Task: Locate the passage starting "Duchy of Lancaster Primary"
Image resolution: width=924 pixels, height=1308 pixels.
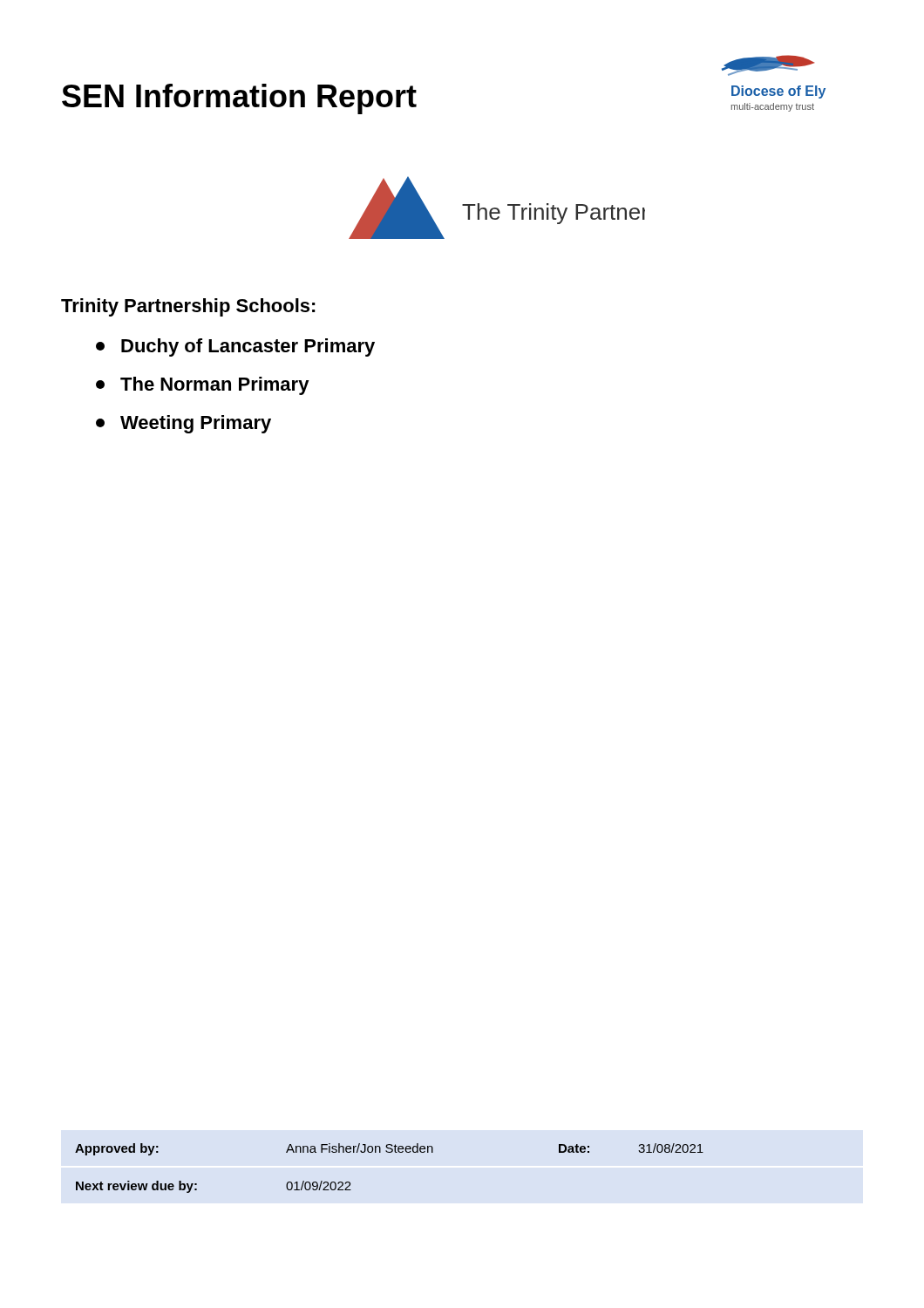Action: click(235, 346)
